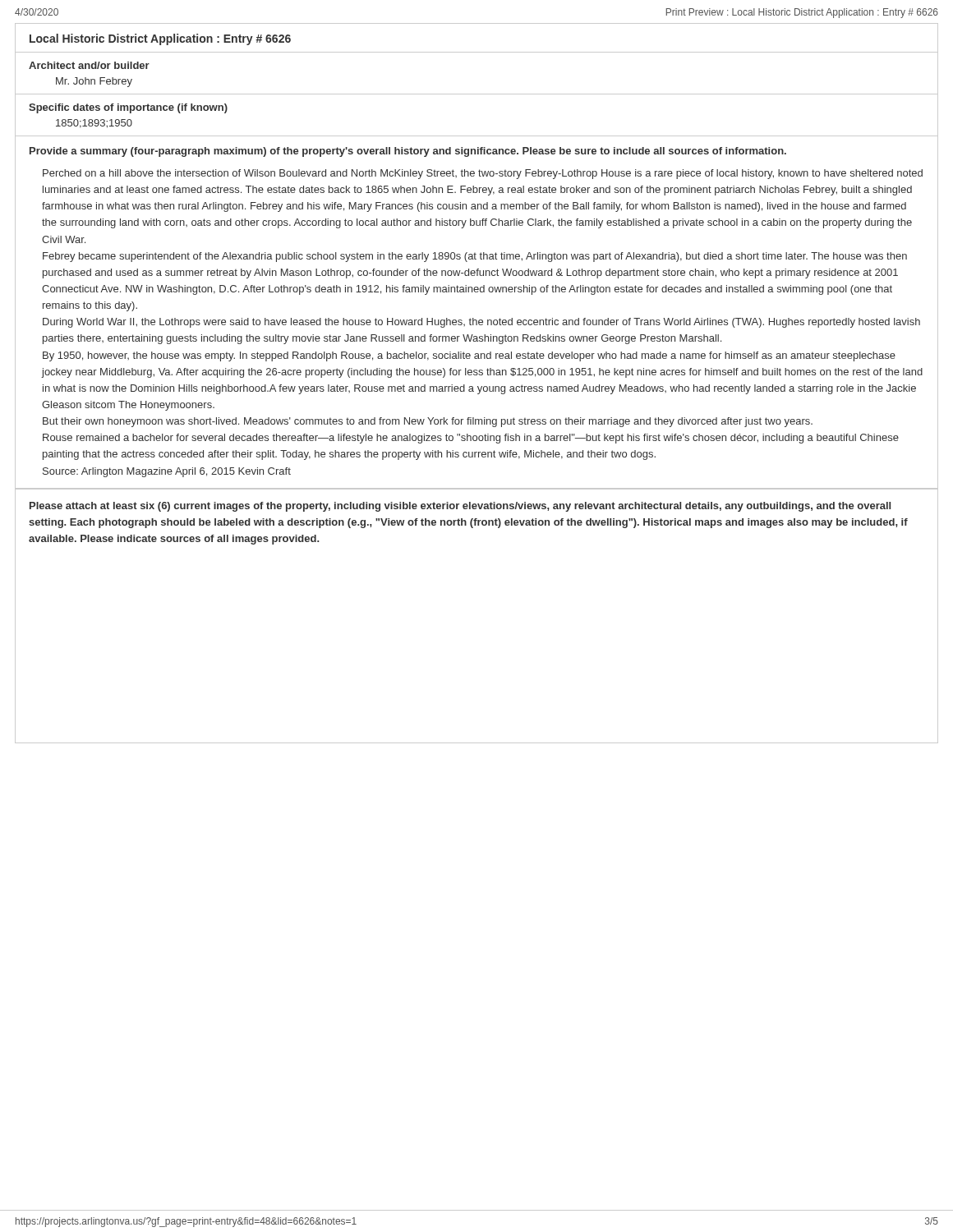Point to the region starting "Mr. John Febrey"
This screenshot has height=1232, width=953.
(x=94, y=81)
